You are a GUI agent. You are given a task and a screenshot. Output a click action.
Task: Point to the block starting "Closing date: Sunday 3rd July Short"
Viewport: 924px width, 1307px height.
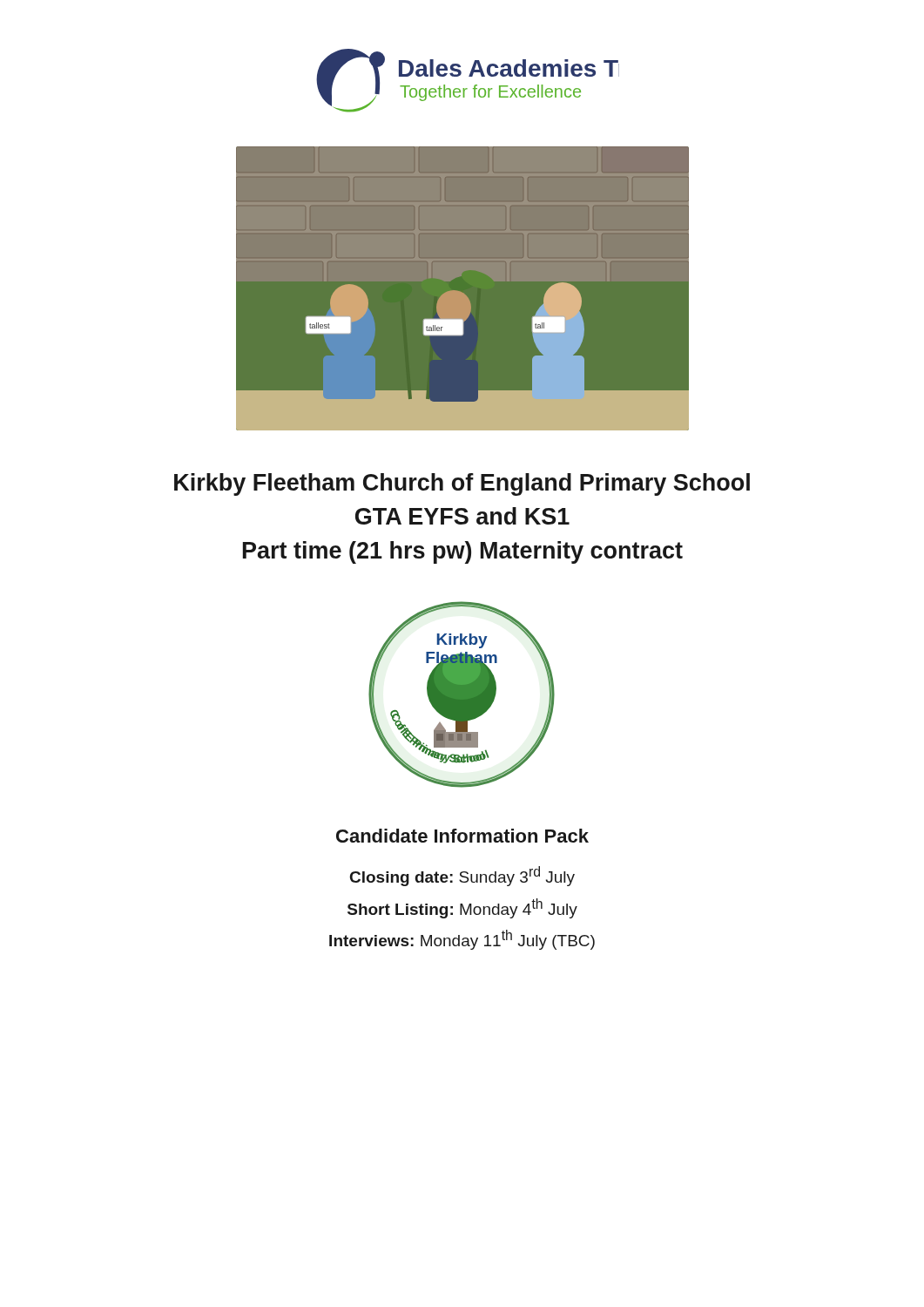[462, 907]
